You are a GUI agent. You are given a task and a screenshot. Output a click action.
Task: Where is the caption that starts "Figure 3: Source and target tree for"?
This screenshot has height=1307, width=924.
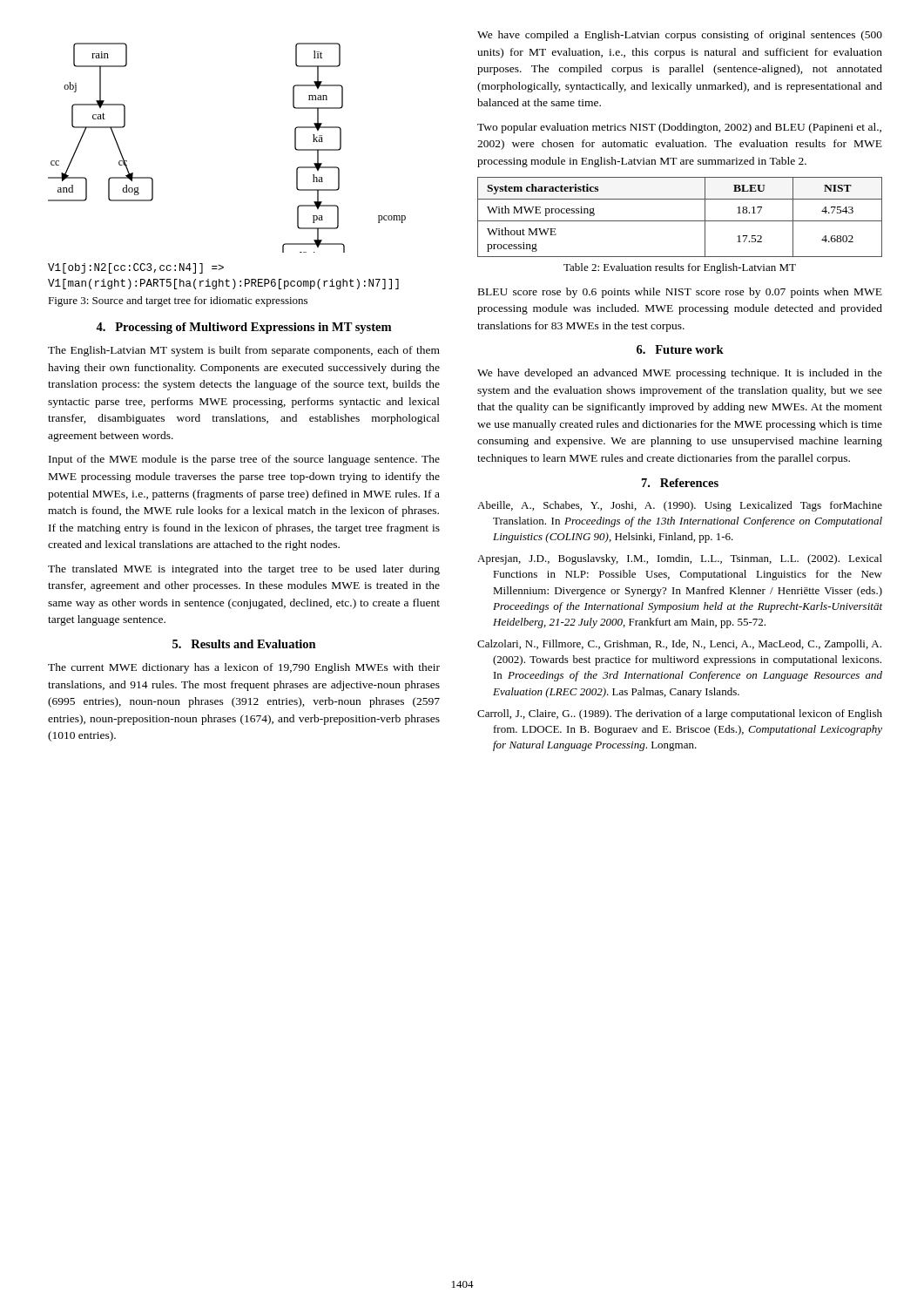[x=178, y=300]
